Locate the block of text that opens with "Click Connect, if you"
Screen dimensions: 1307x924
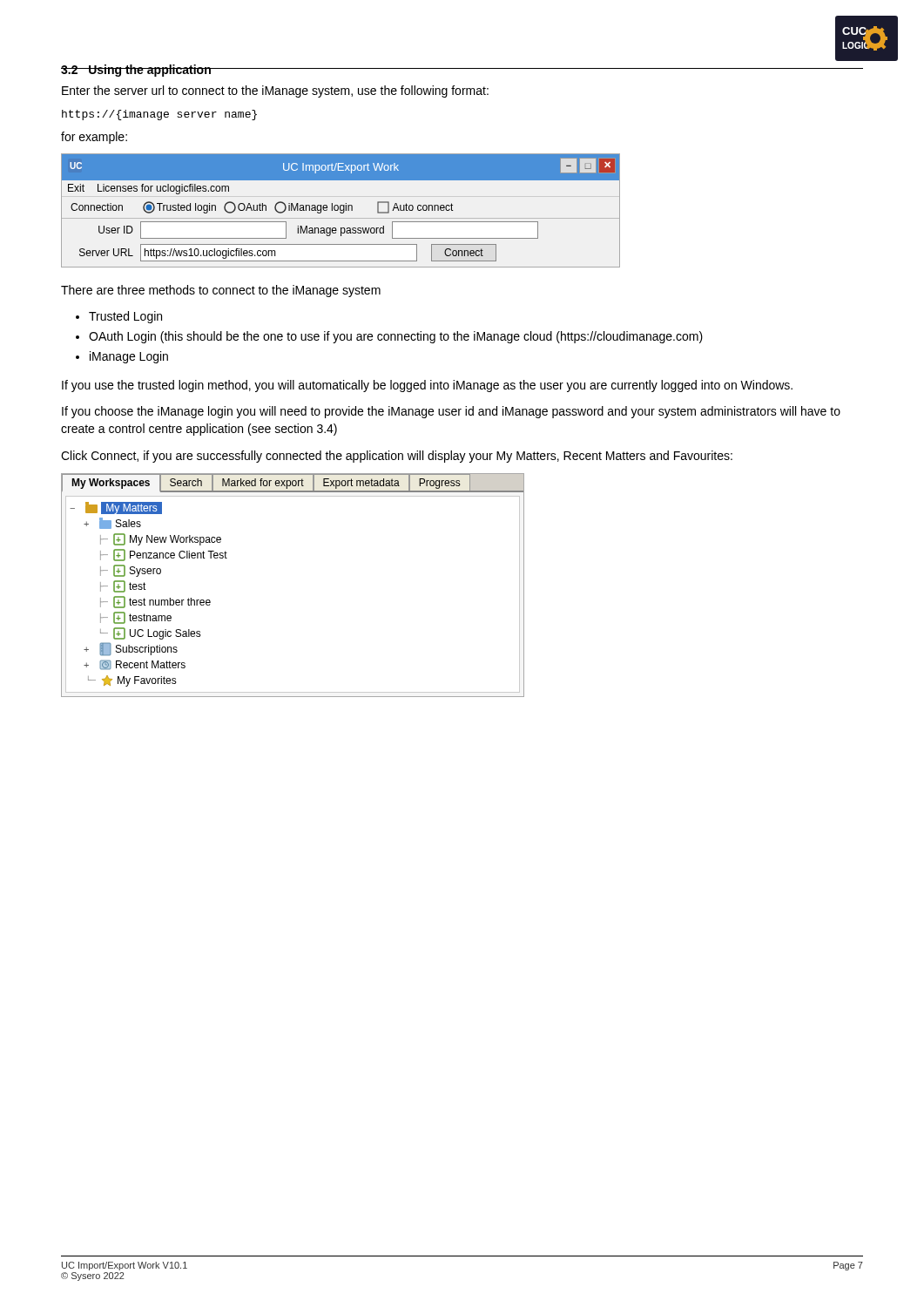[397, 456]
